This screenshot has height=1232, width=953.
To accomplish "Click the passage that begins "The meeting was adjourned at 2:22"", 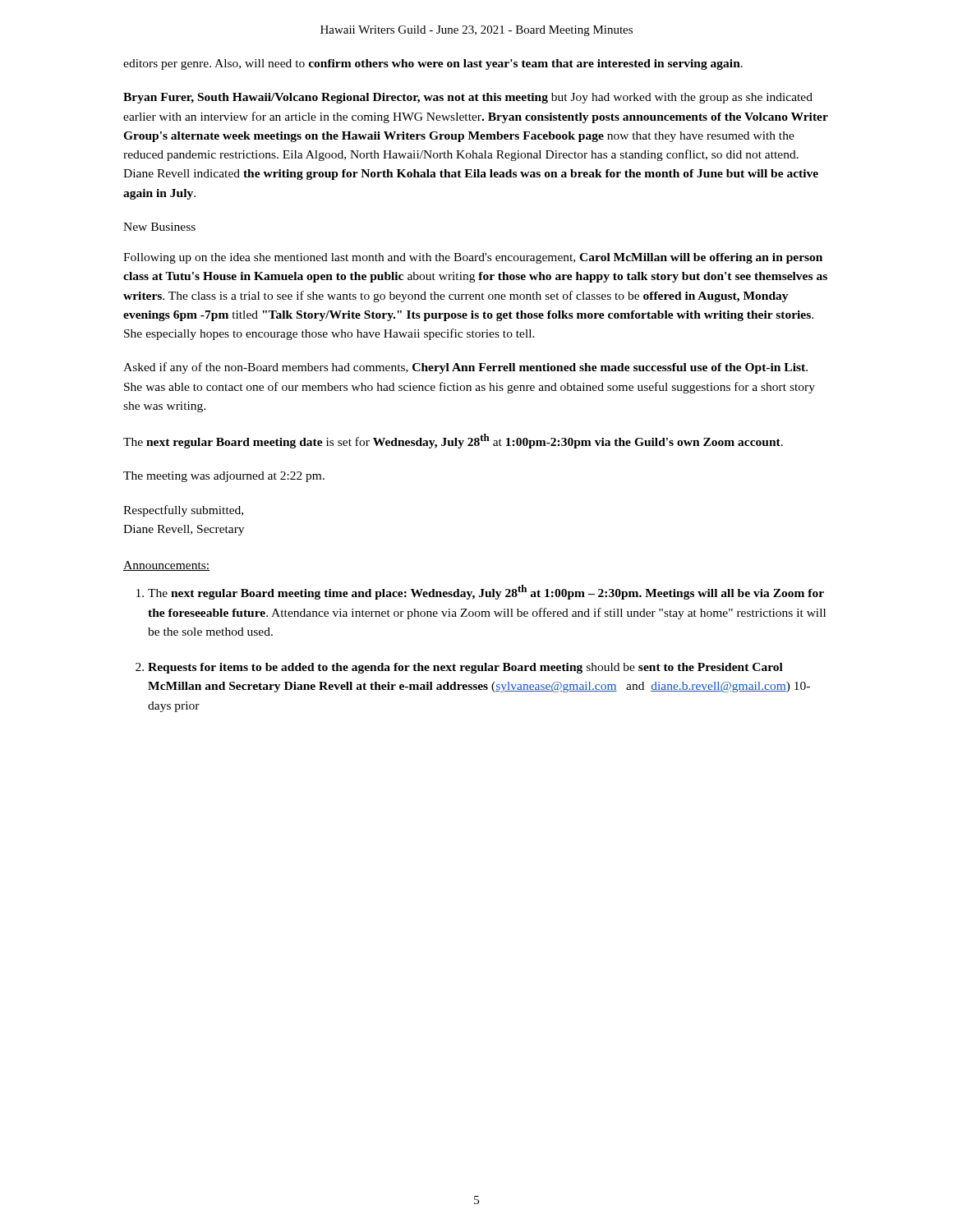I will (224, 475).
